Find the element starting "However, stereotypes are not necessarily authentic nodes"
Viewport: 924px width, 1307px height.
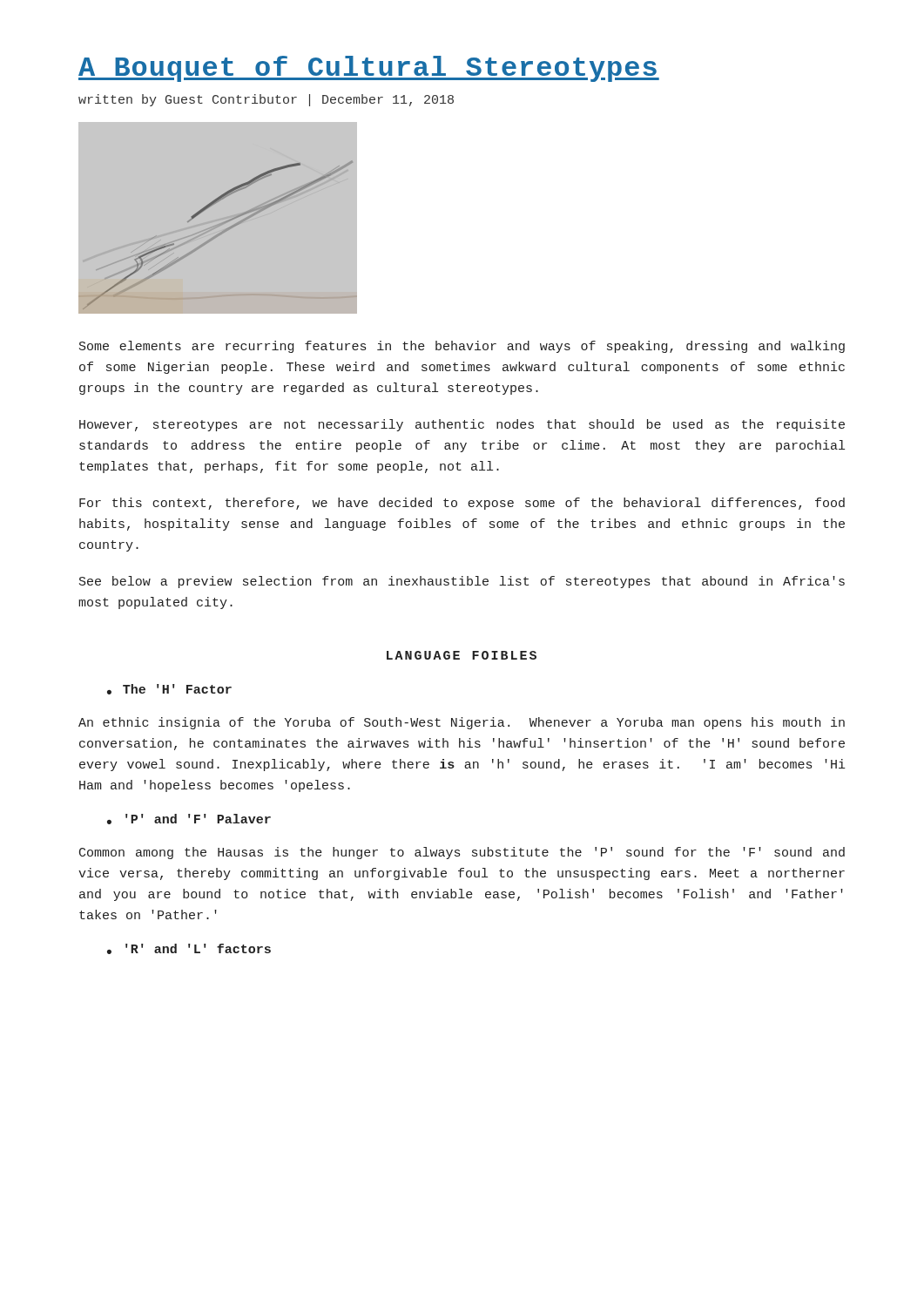pos(462,447)
